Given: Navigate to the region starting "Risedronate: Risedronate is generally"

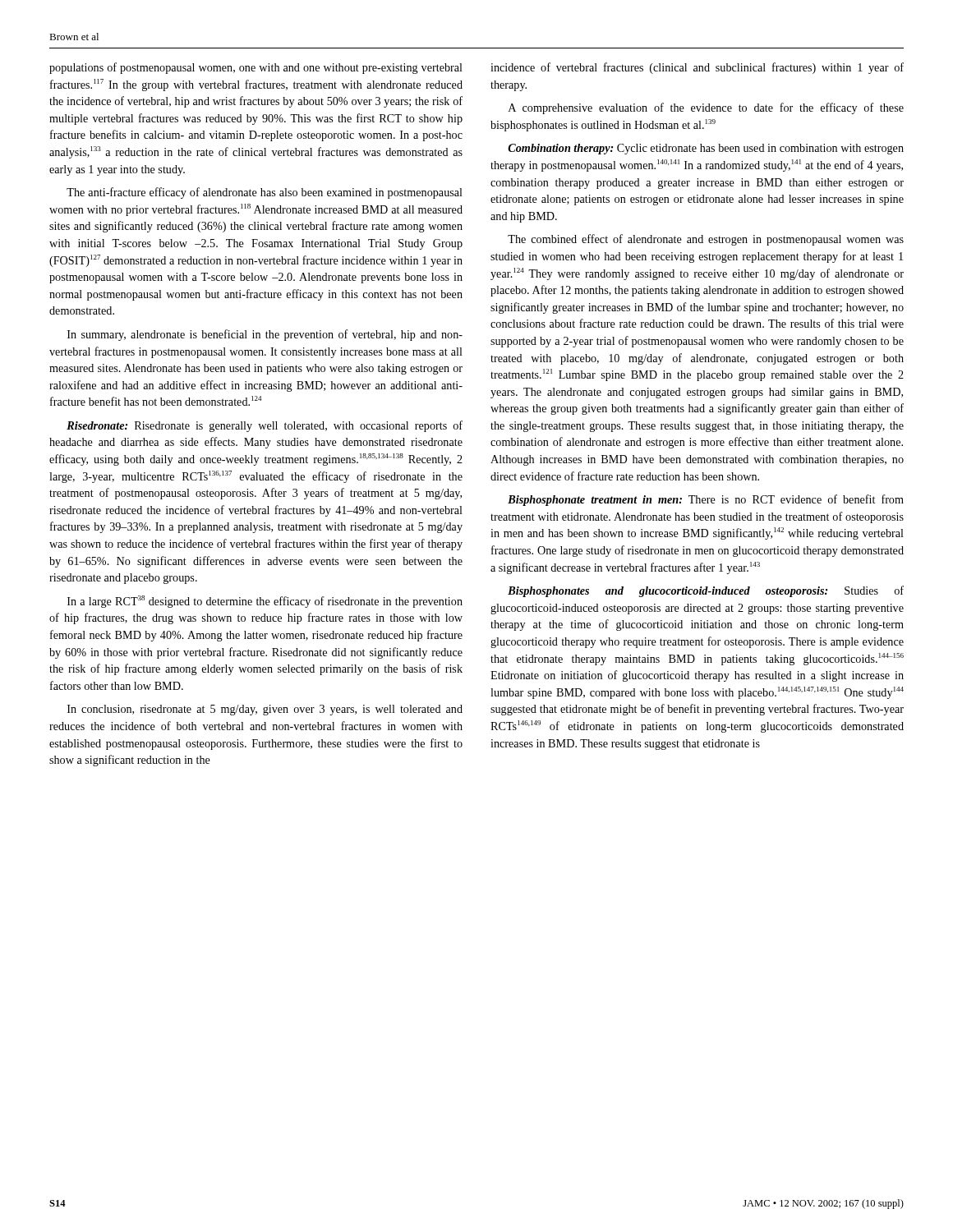Looking at the screenshot, I should coord(256,502).
